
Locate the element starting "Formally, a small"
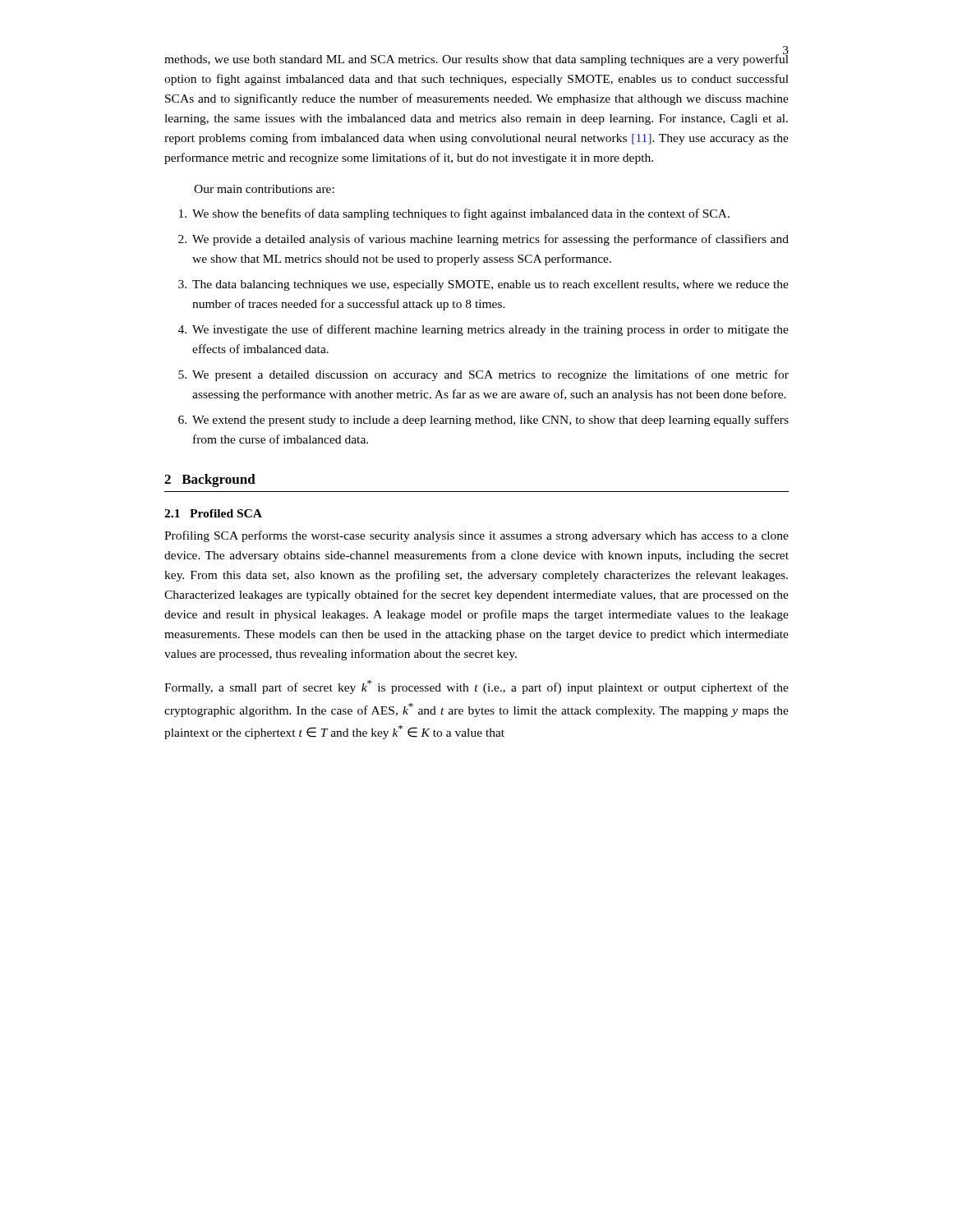click(476, 709)
